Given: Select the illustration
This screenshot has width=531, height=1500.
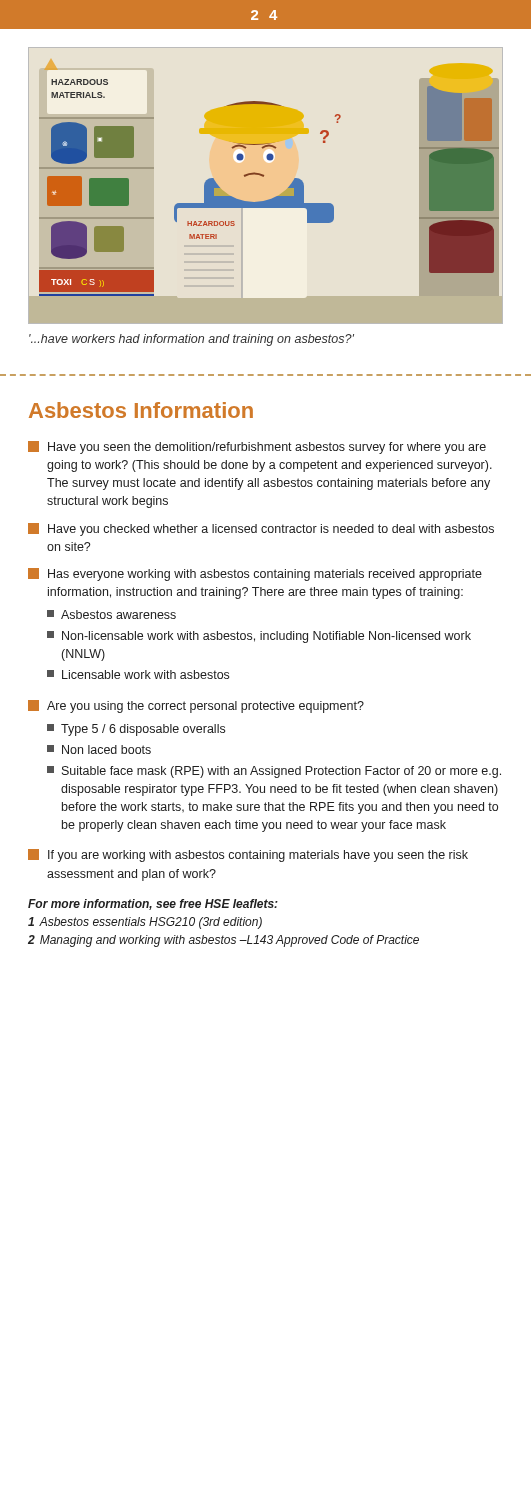Looking at the screenshot, I should coord(266,185).
